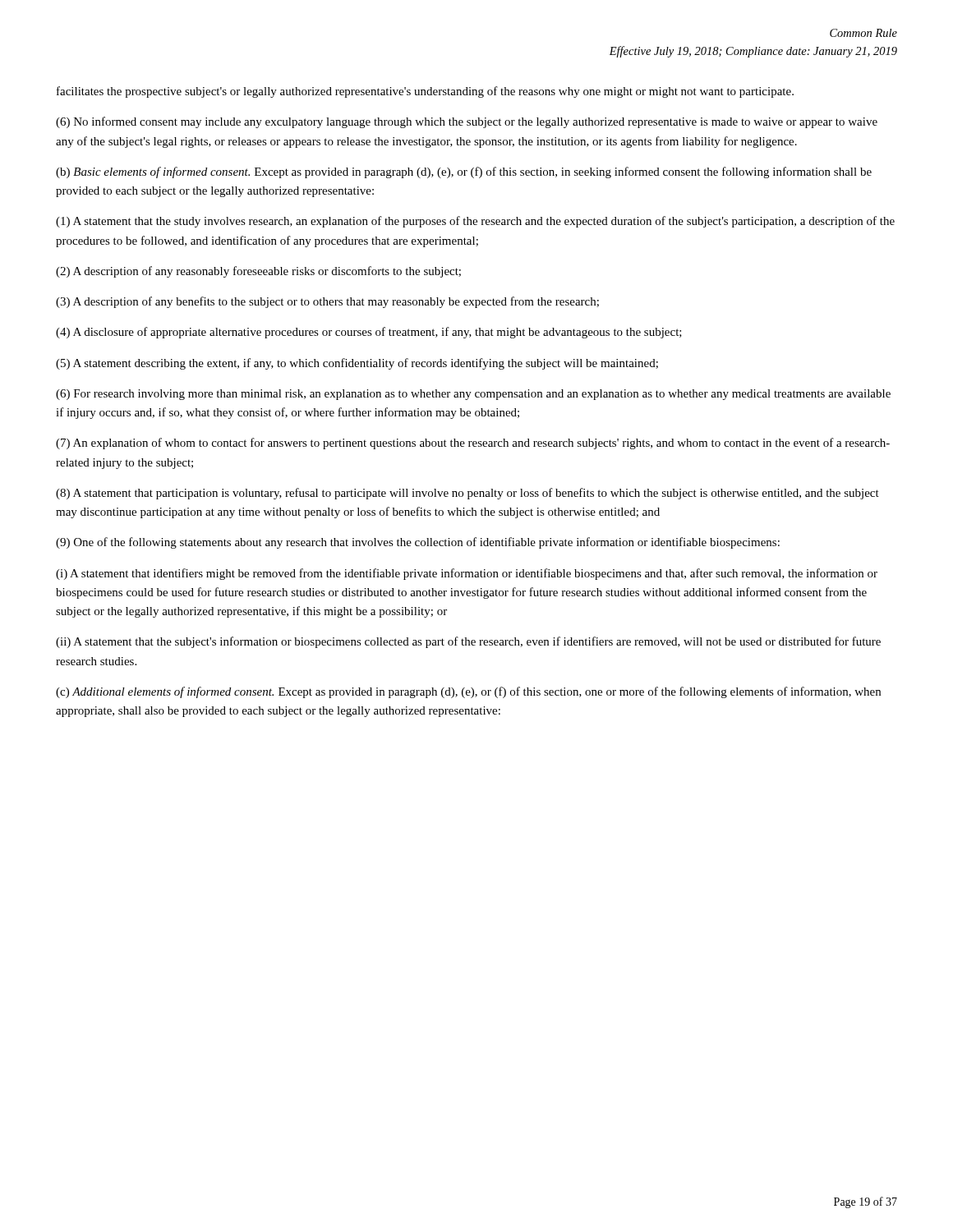
Task: Locate the text block that reads "facilitates the prospective subject's or"
Action: point(425,91)
